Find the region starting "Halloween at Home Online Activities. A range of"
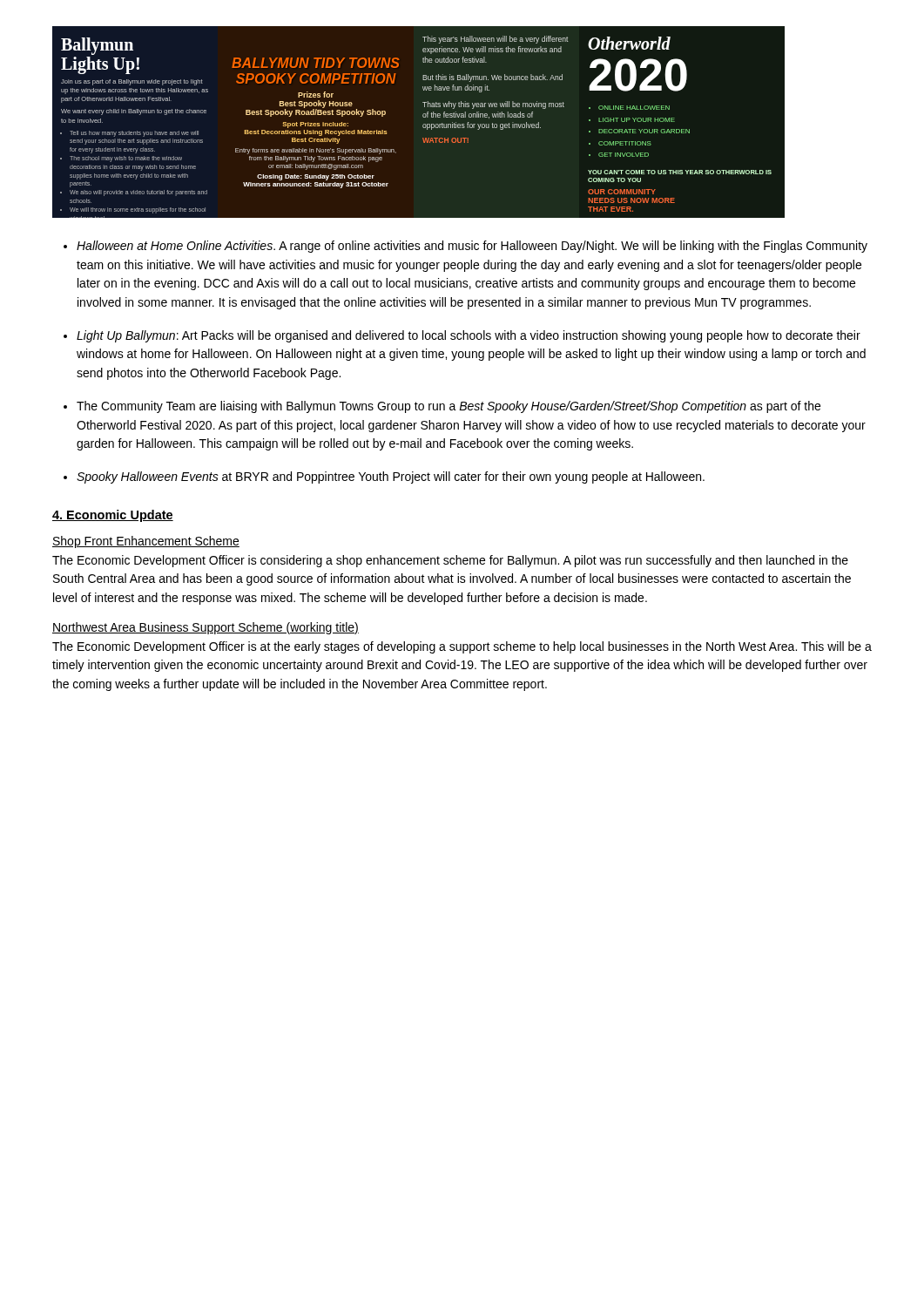This screenshot has width=924, height=1307. pyautogui.click(x=472, y=274)
